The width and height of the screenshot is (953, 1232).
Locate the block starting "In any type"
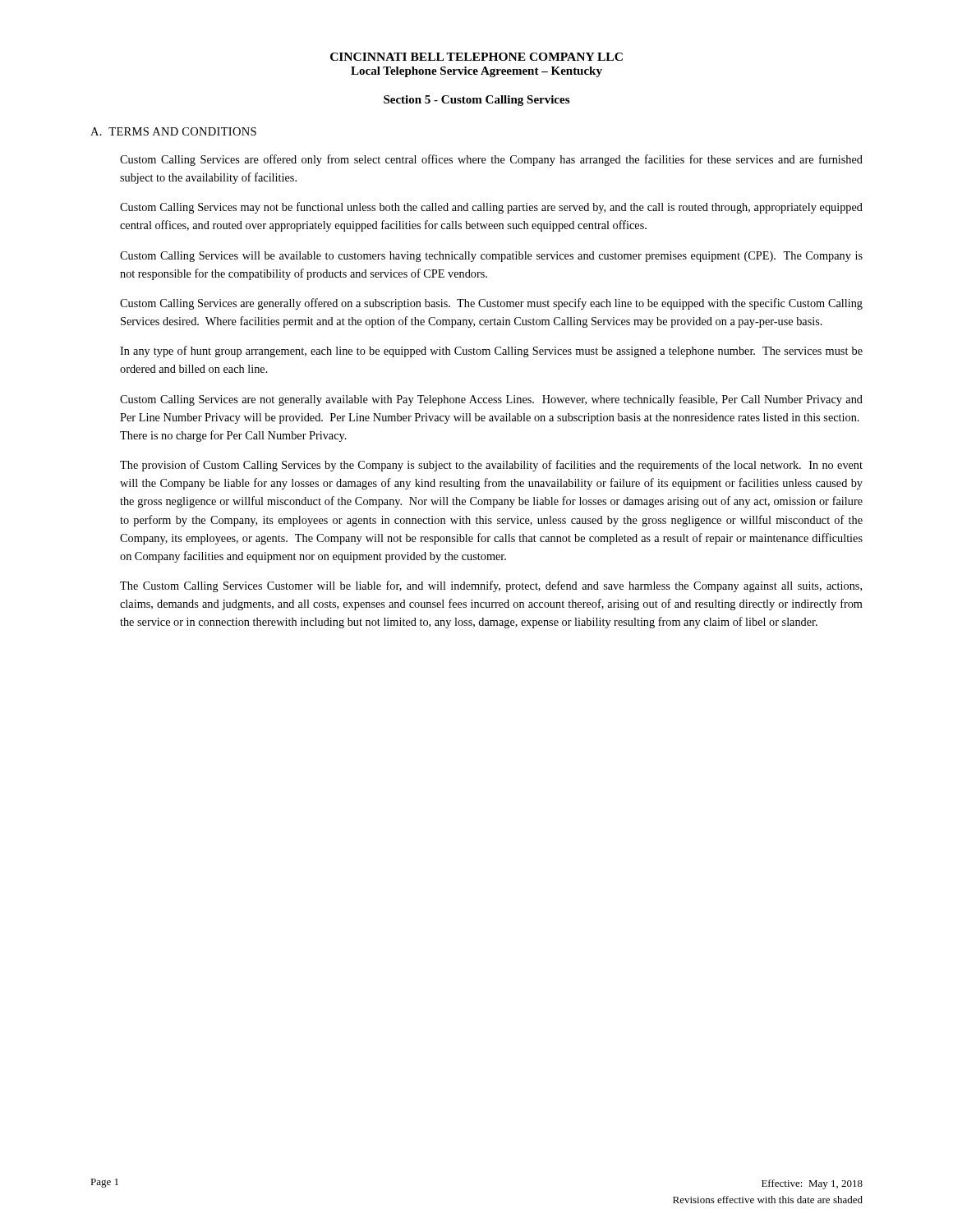[x=491, y=360]
